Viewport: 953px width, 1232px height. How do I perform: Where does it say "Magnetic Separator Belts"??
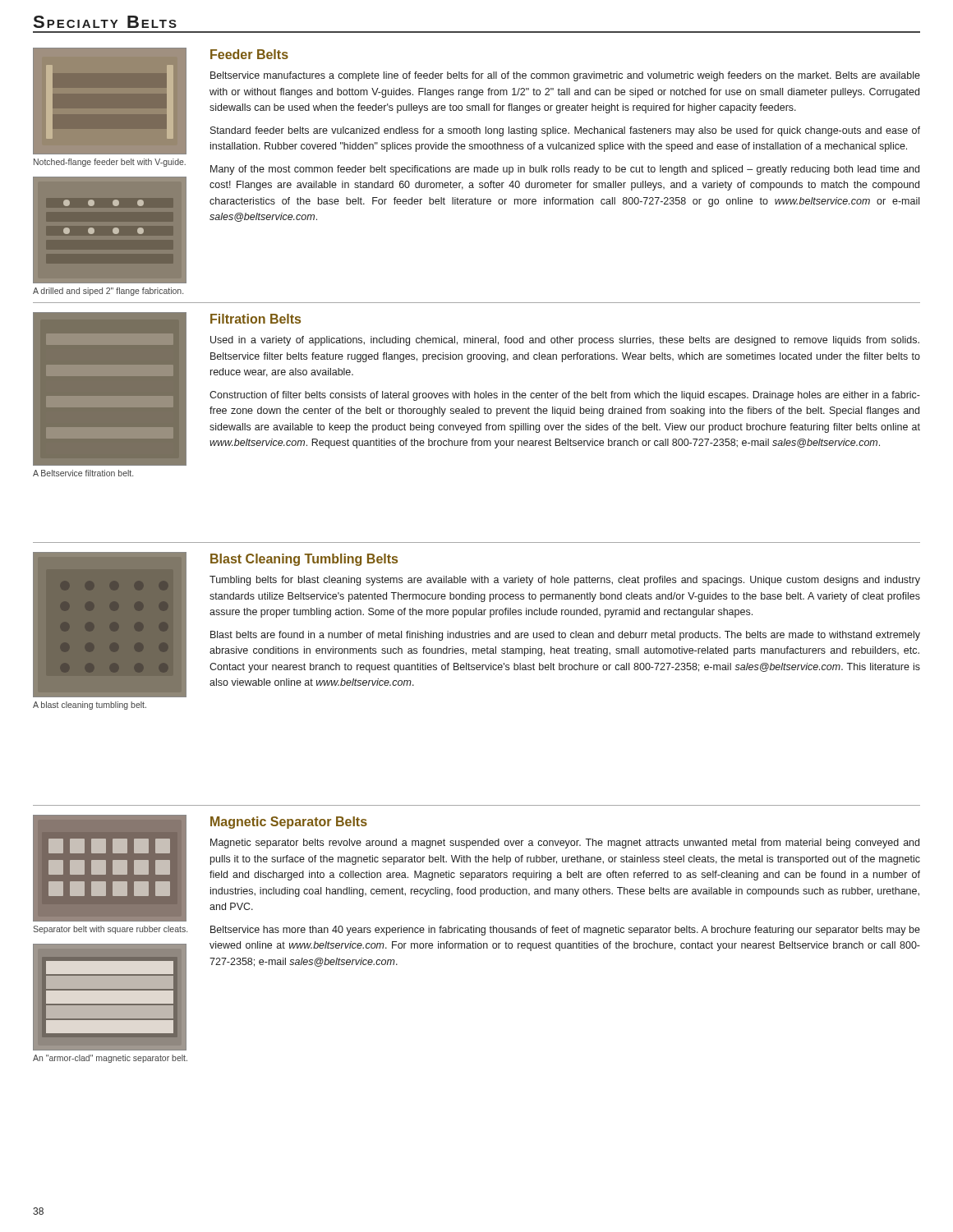tap(288, 822)
